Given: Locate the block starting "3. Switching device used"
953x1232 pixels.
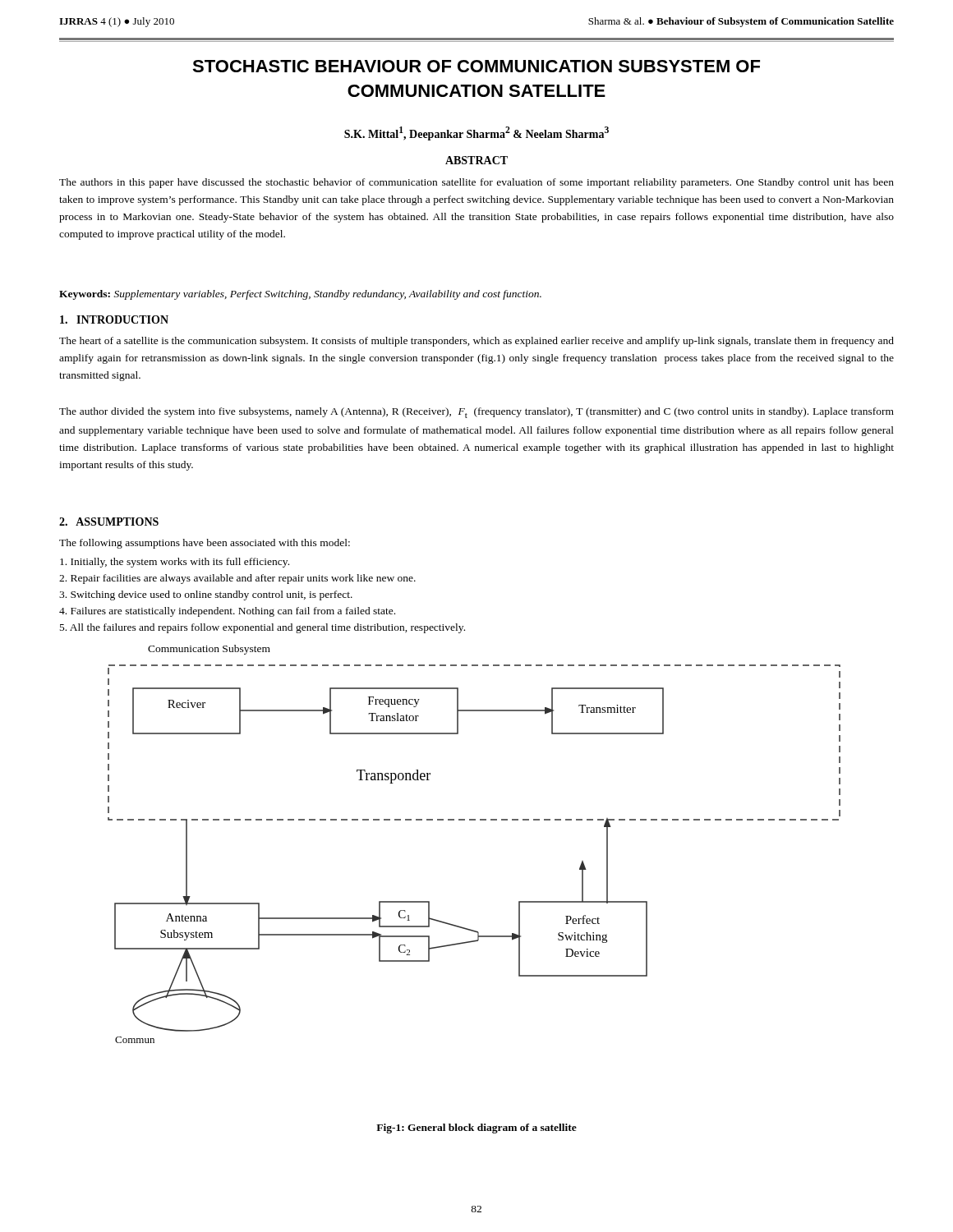Looking at the screenshot, I should [x=206, y=594].
